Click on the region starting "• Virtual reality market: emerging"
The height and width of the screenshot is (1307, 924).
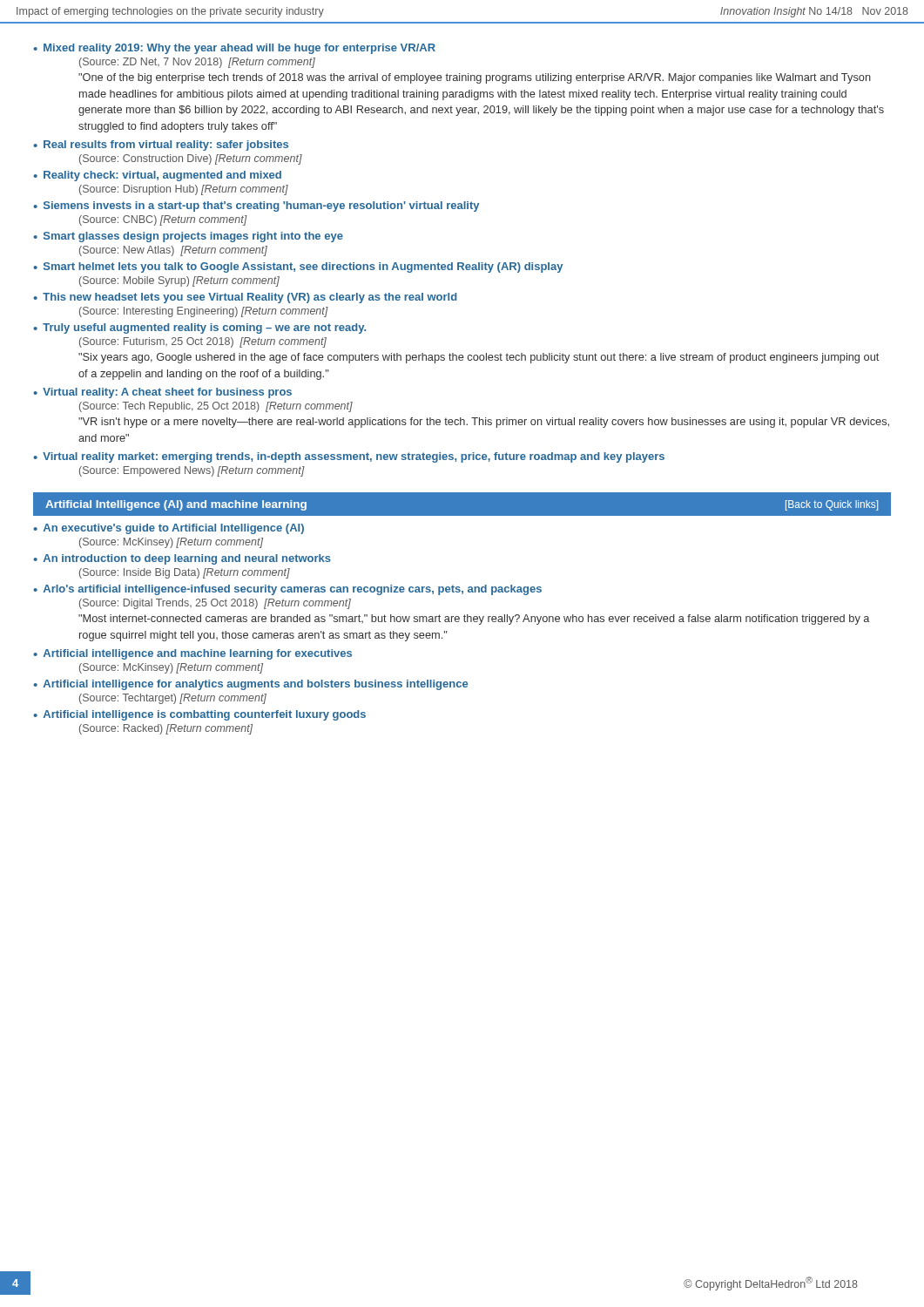[462, 463]
